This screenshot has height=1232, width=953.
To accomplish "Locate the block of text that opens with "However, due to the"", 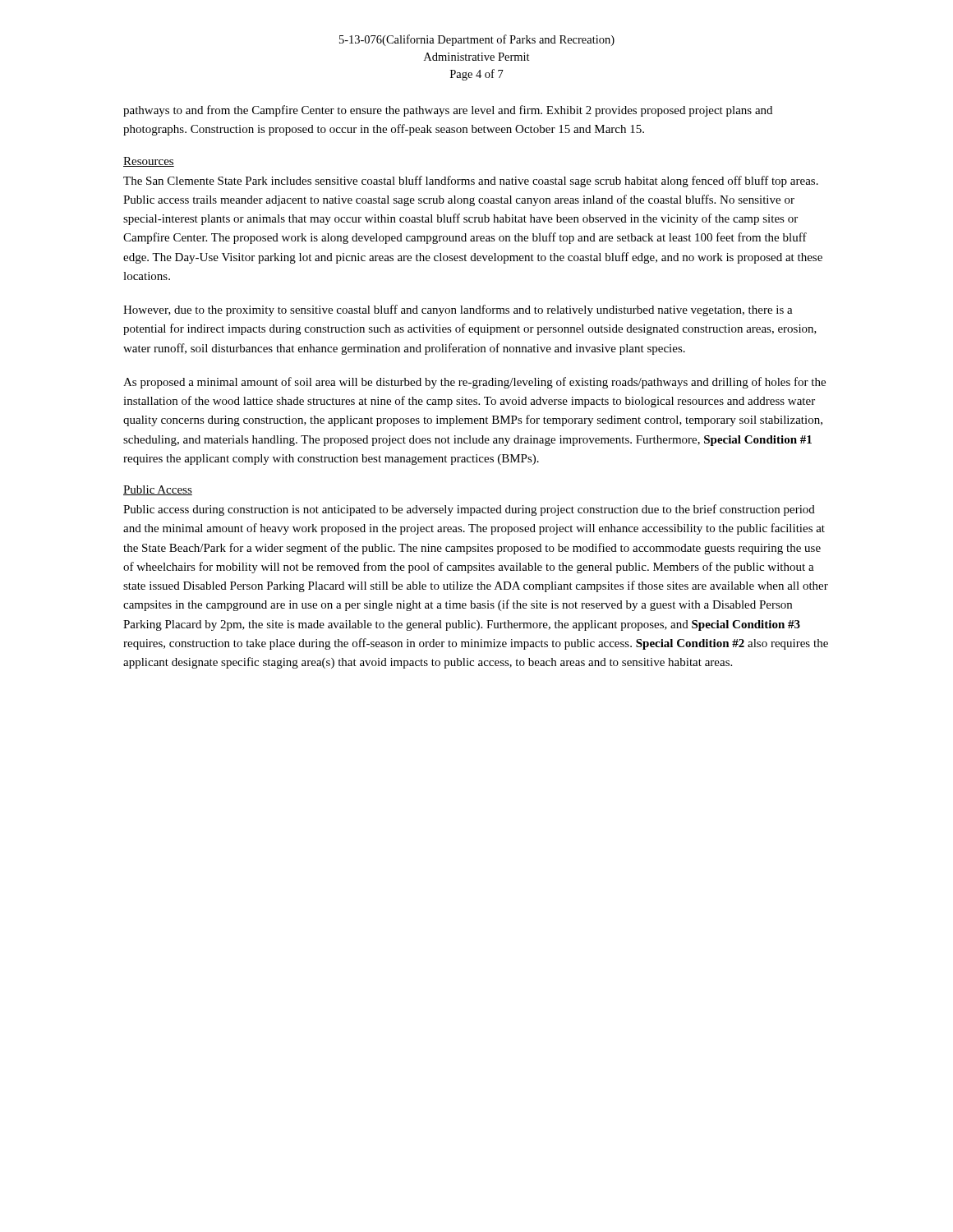I will (x=470, y=329).
